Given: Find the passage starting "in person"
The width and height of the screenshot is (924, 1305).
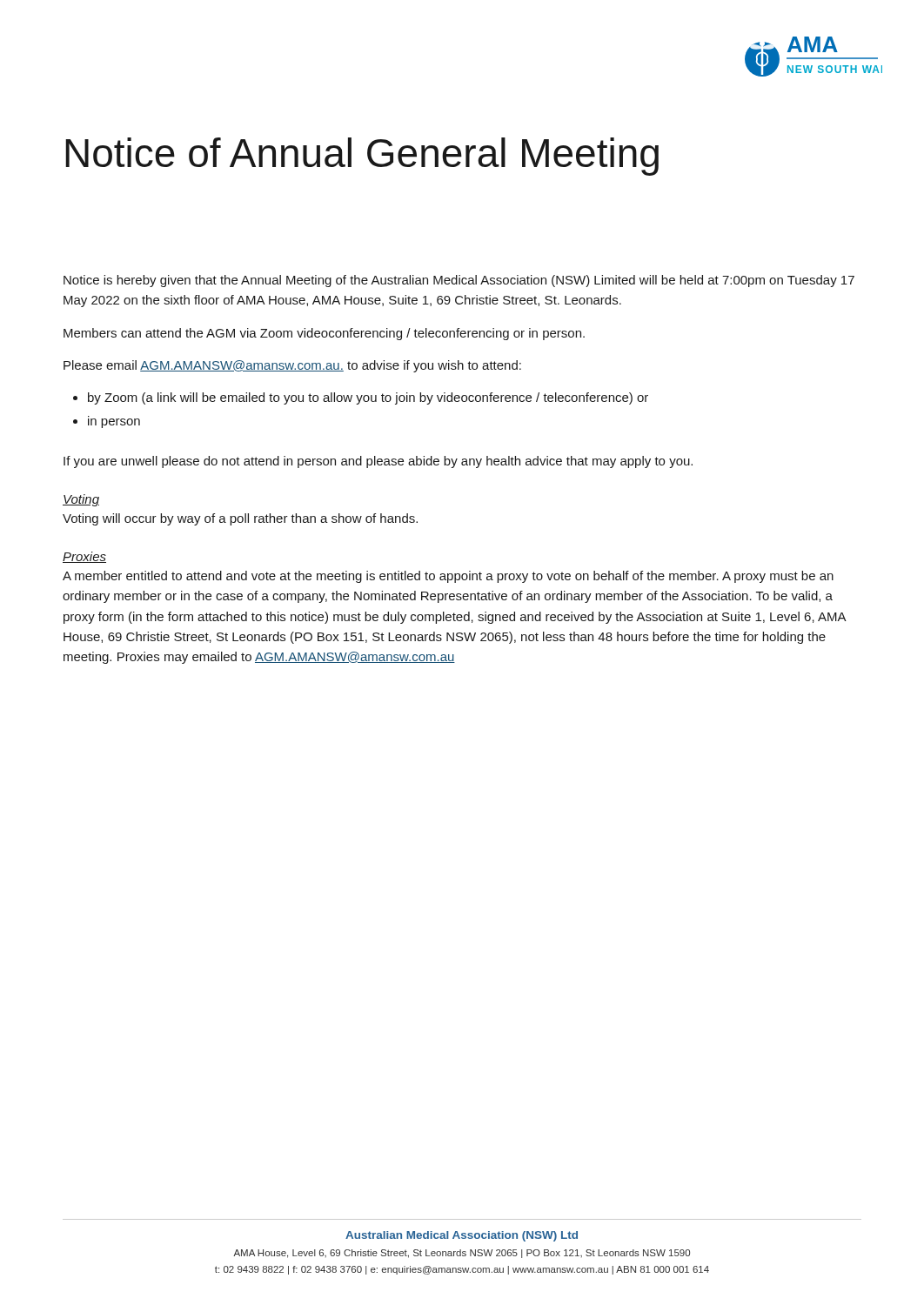Looking at the screenshot, I should point(114,421).
